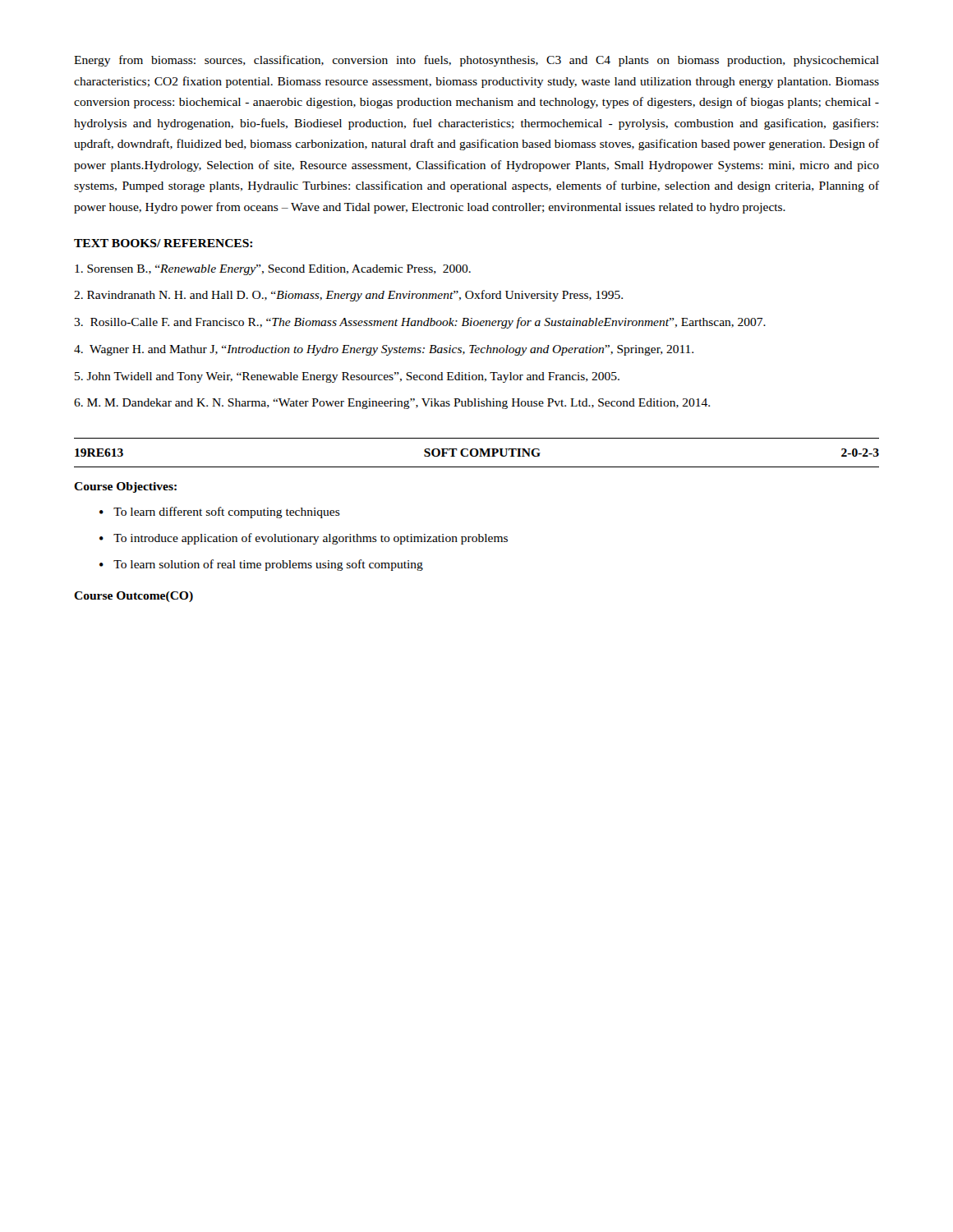This screenshot has width=953, height=1232.
Task: Click on the element starting "Sorensen B., “Renewable Energy”, Second Edition, Academic Press,"
Action: click(273, 268)
